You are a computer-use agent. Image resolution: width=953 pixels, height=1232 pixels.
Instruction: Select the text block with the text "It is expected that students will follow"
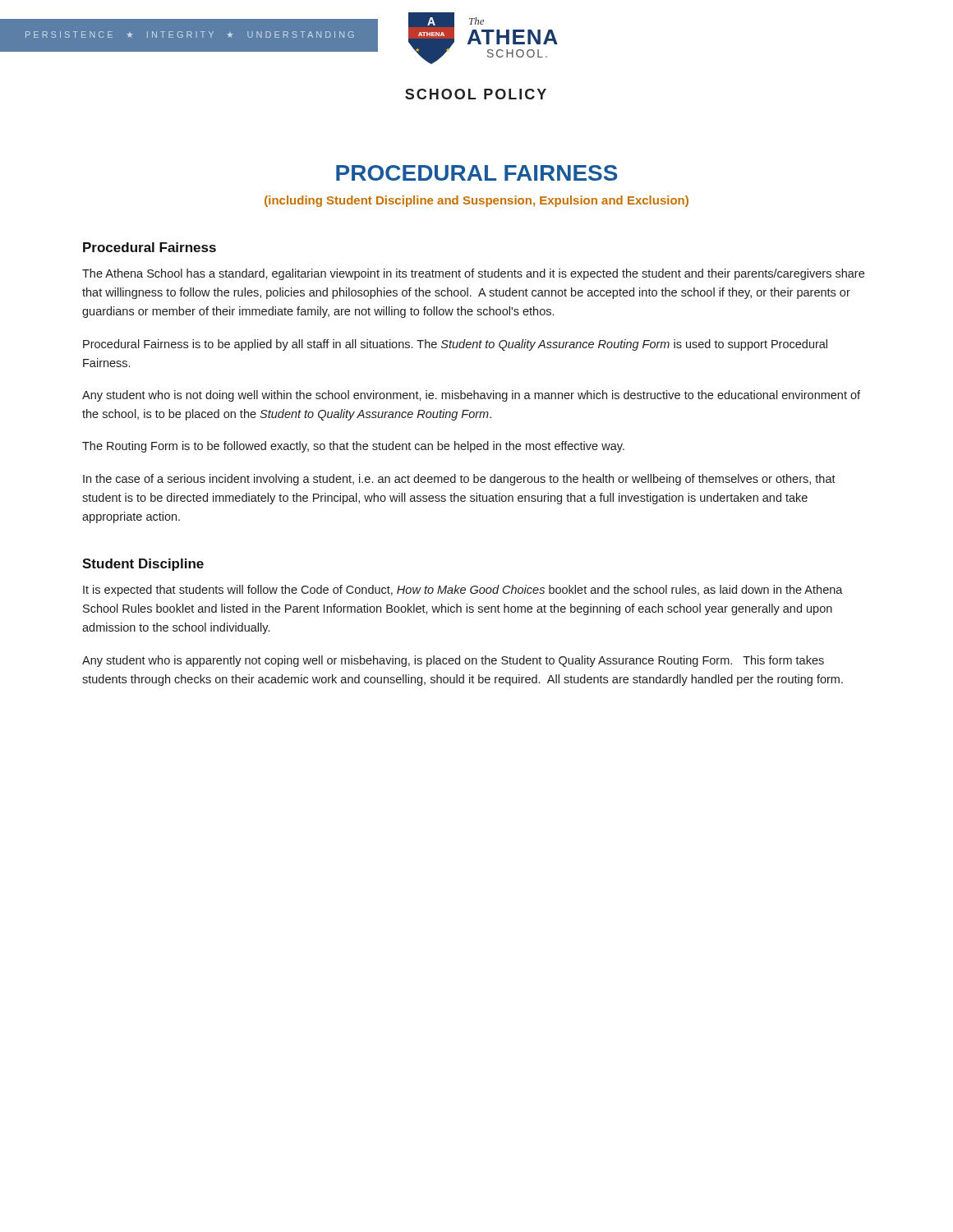(x=462, y=609)
